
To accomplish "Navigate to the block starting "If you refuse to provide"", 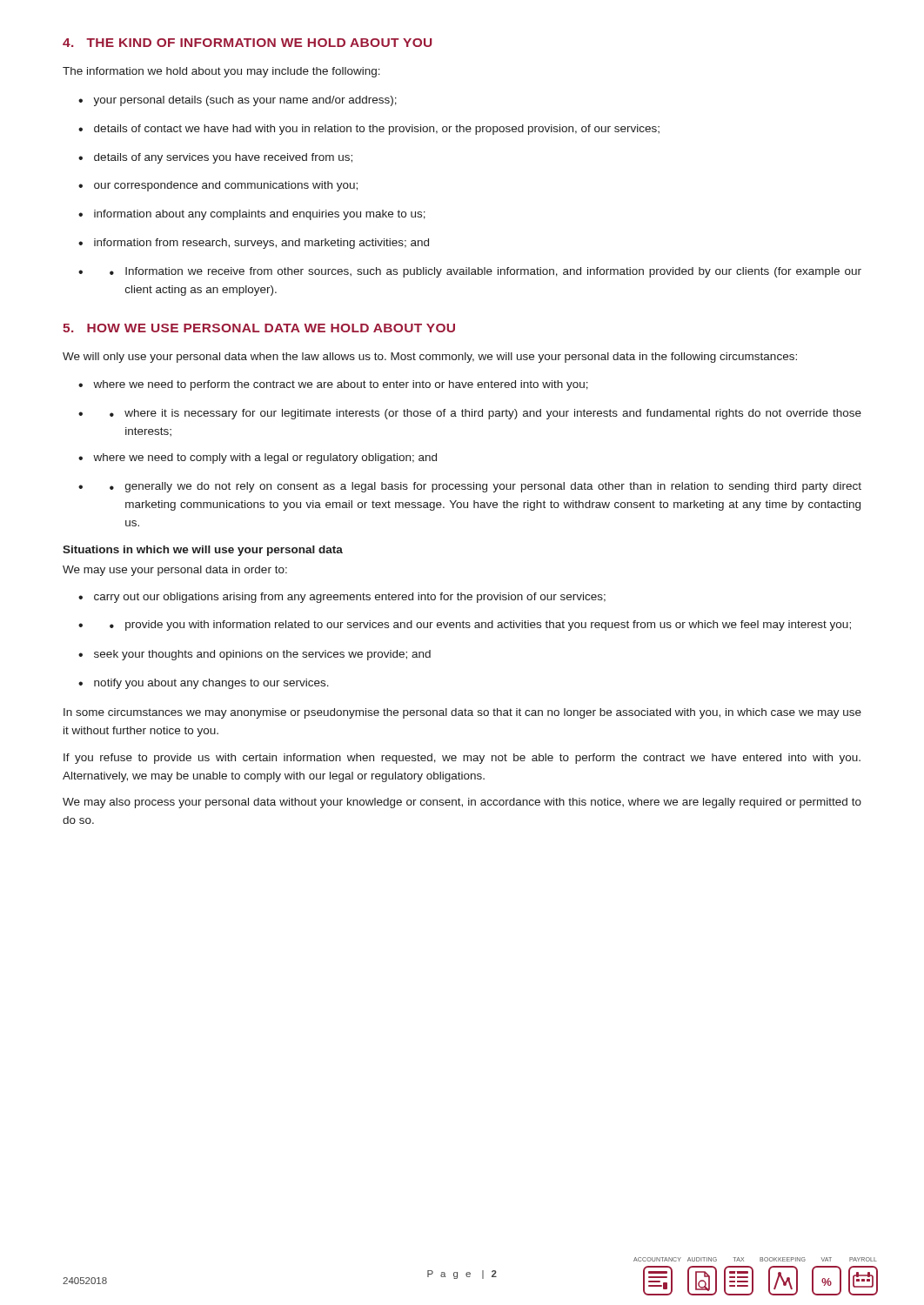I will [462, 766].
